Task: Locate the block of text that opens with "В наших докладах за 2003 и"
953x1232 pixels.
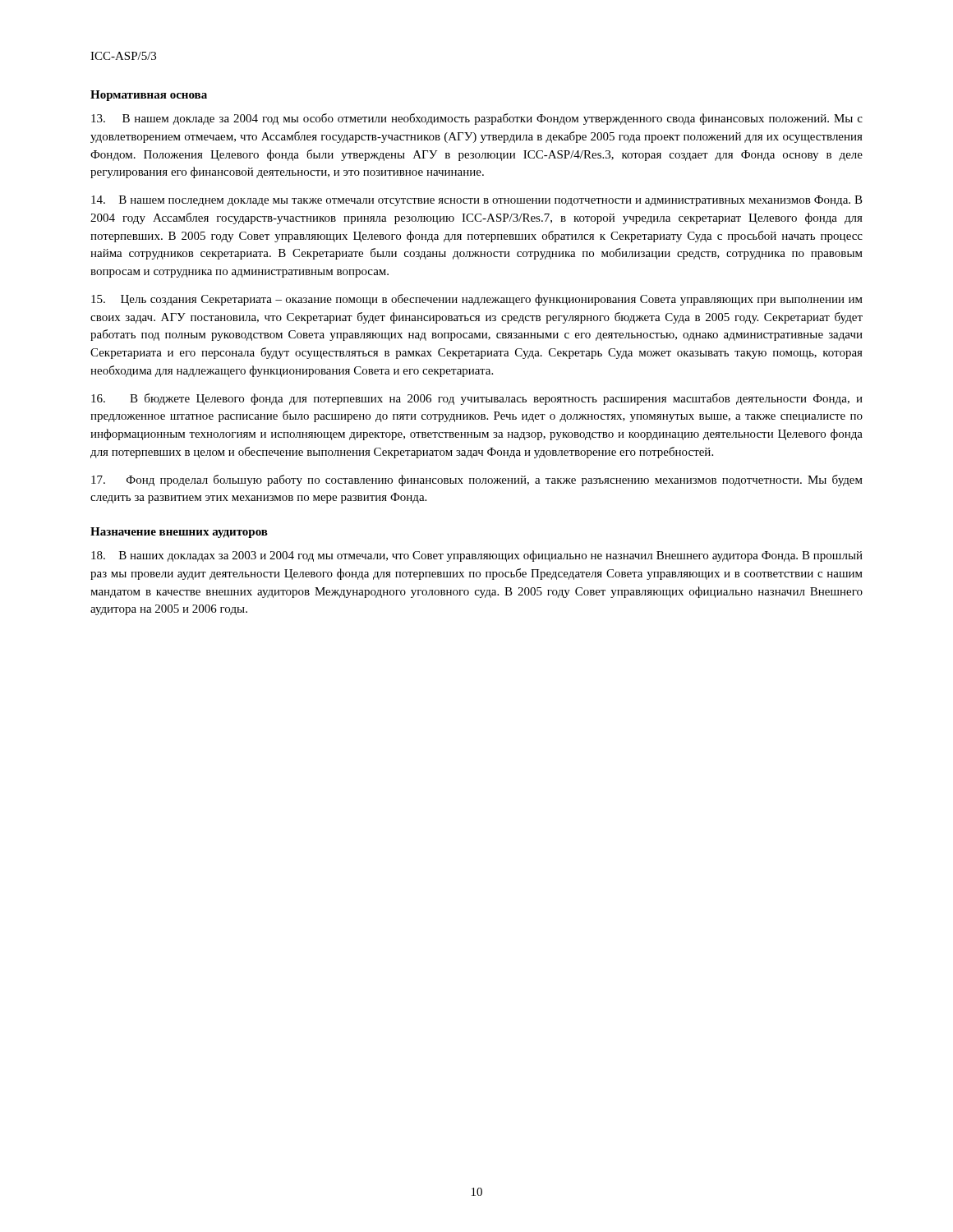Action: (x=476, y=582)
